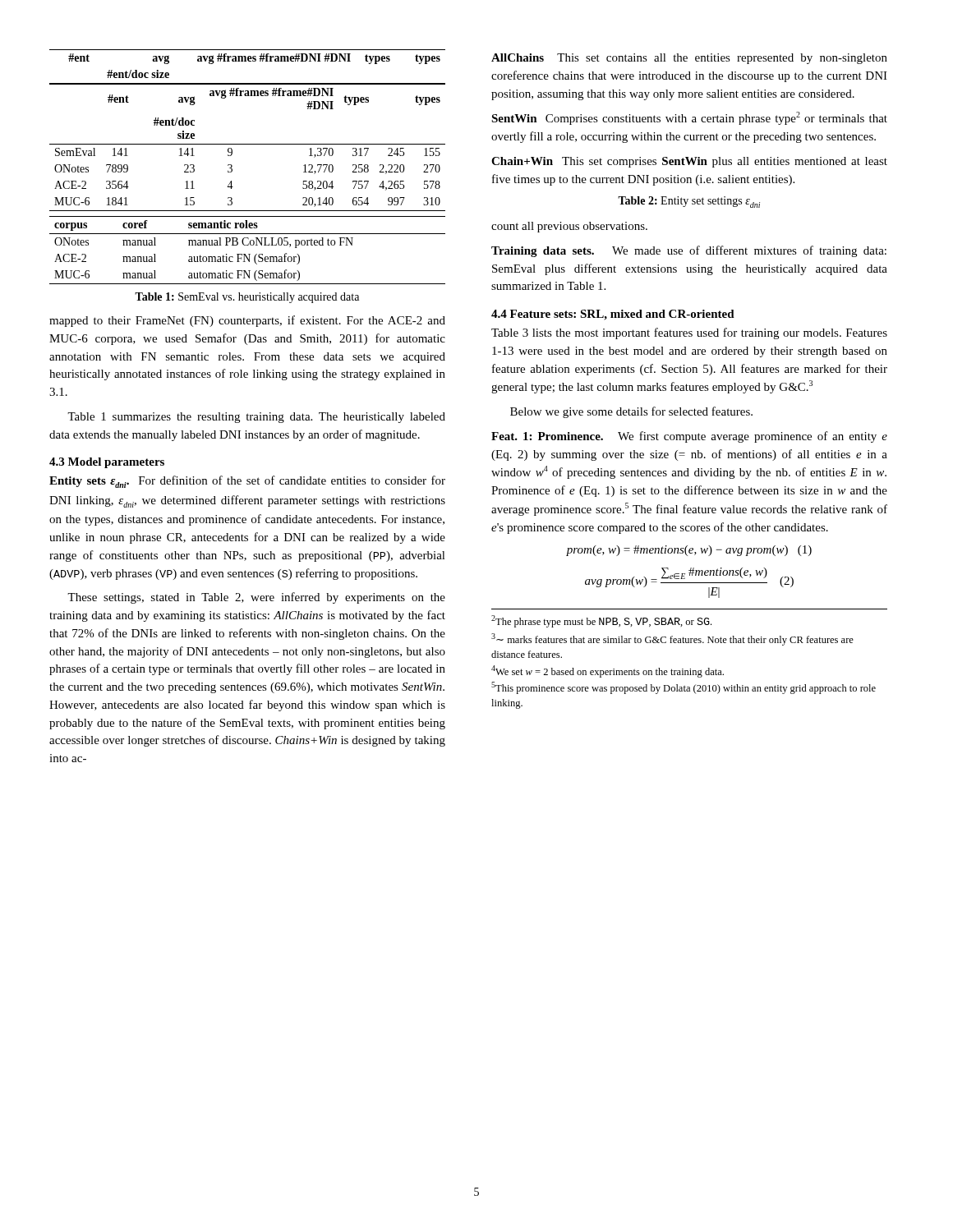This screenshot has height=1232, width=953.
Task: Where is the passage that starts "Entity sets εdni. For definition"?
Action: [247, 527]
